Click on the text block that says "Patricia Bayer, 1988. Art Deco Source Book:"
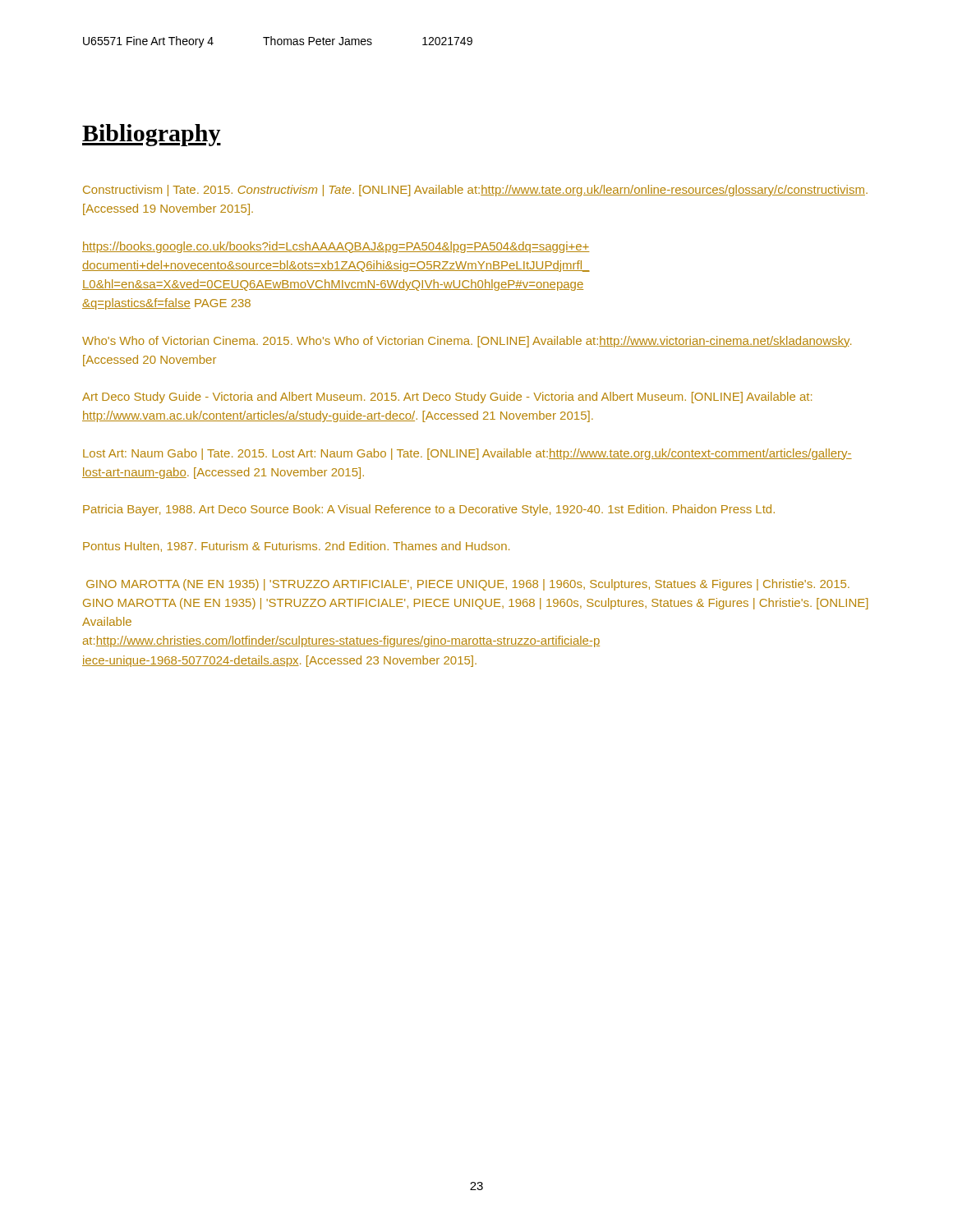The image size is (953, 1232). [x=429, y=509]
